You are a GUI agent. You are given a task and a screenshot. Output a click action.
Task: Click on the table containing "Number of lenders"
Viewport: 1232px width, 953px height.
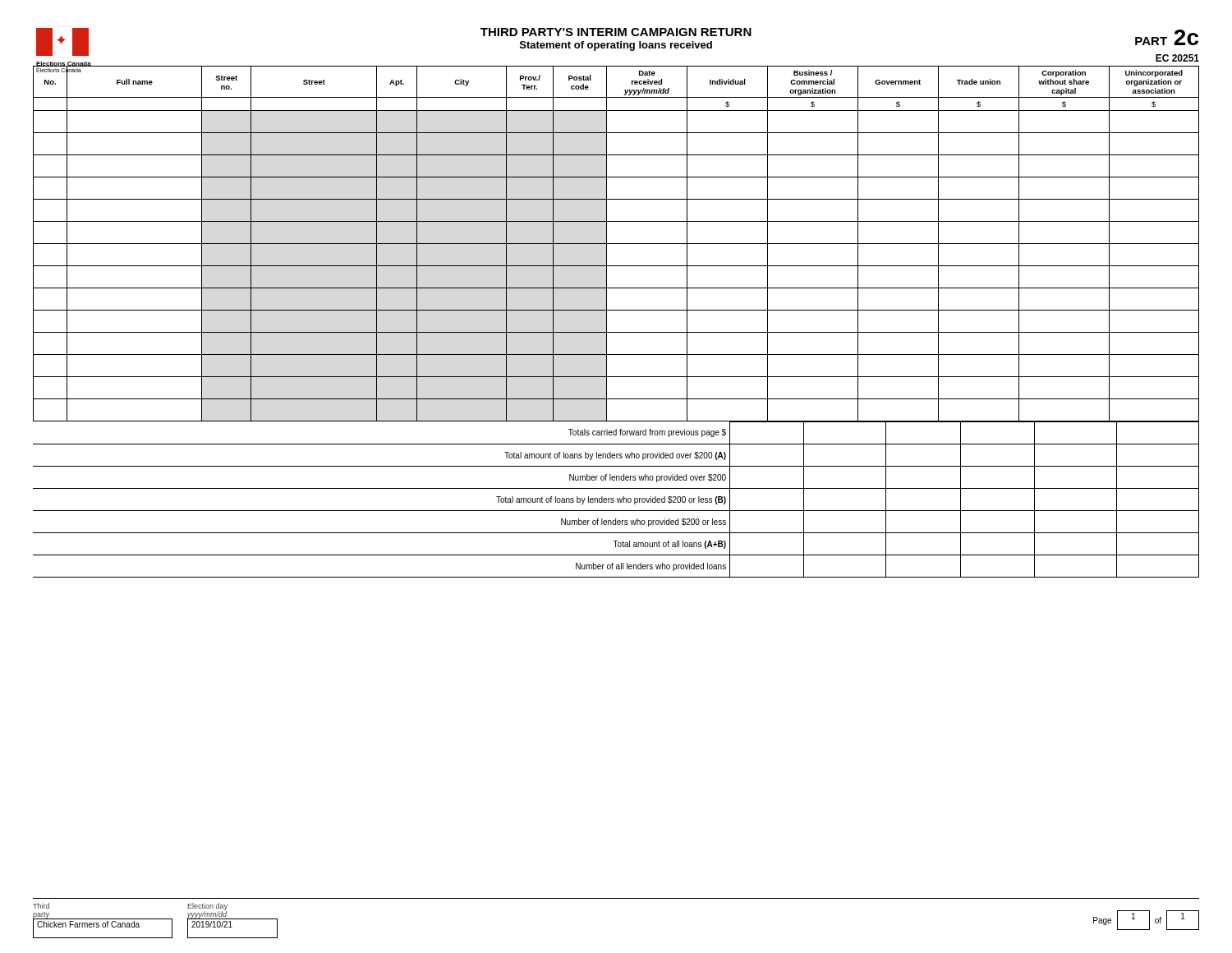point(616,499)
